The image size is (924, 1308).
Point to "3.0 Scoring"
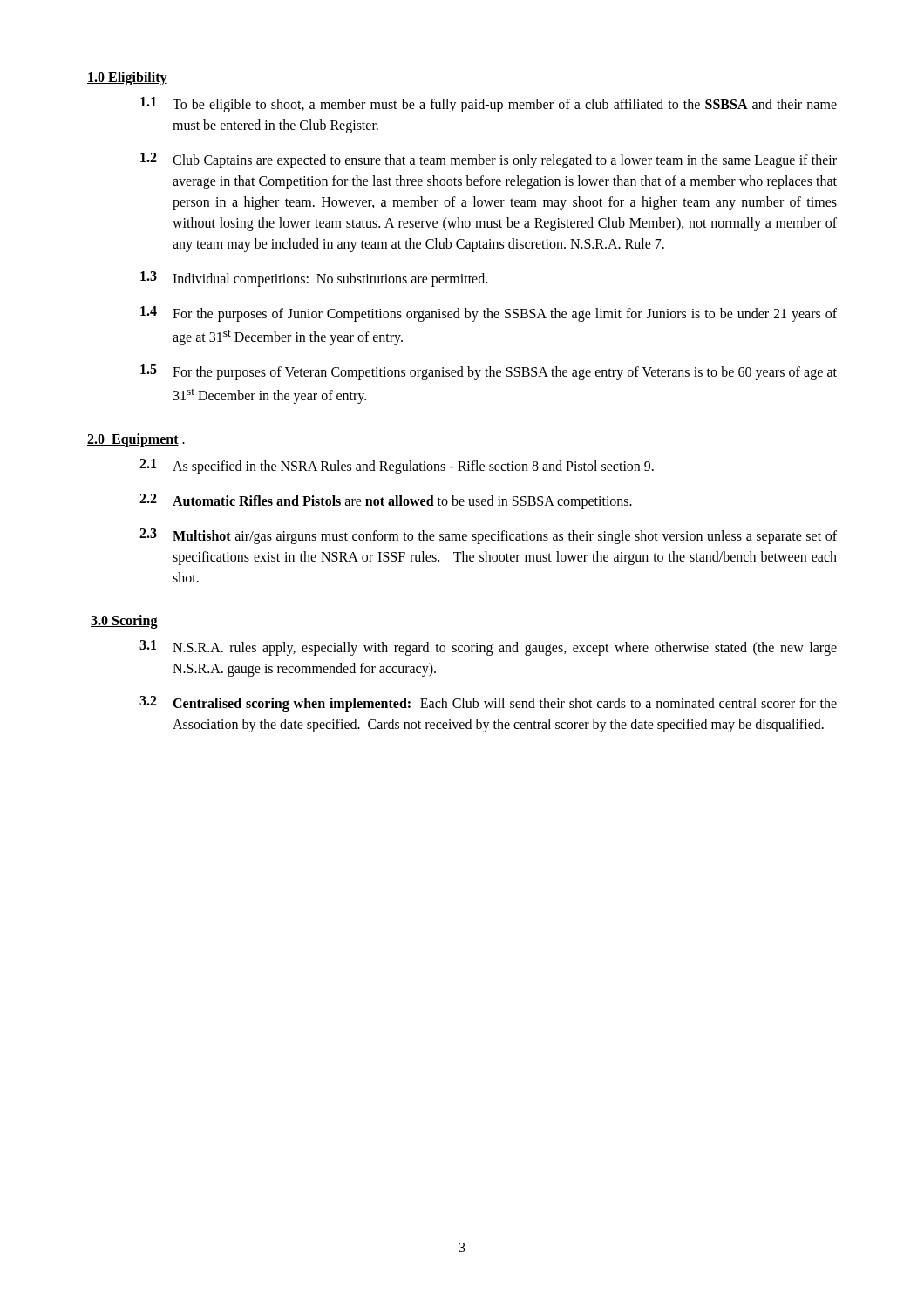point(122,620)
